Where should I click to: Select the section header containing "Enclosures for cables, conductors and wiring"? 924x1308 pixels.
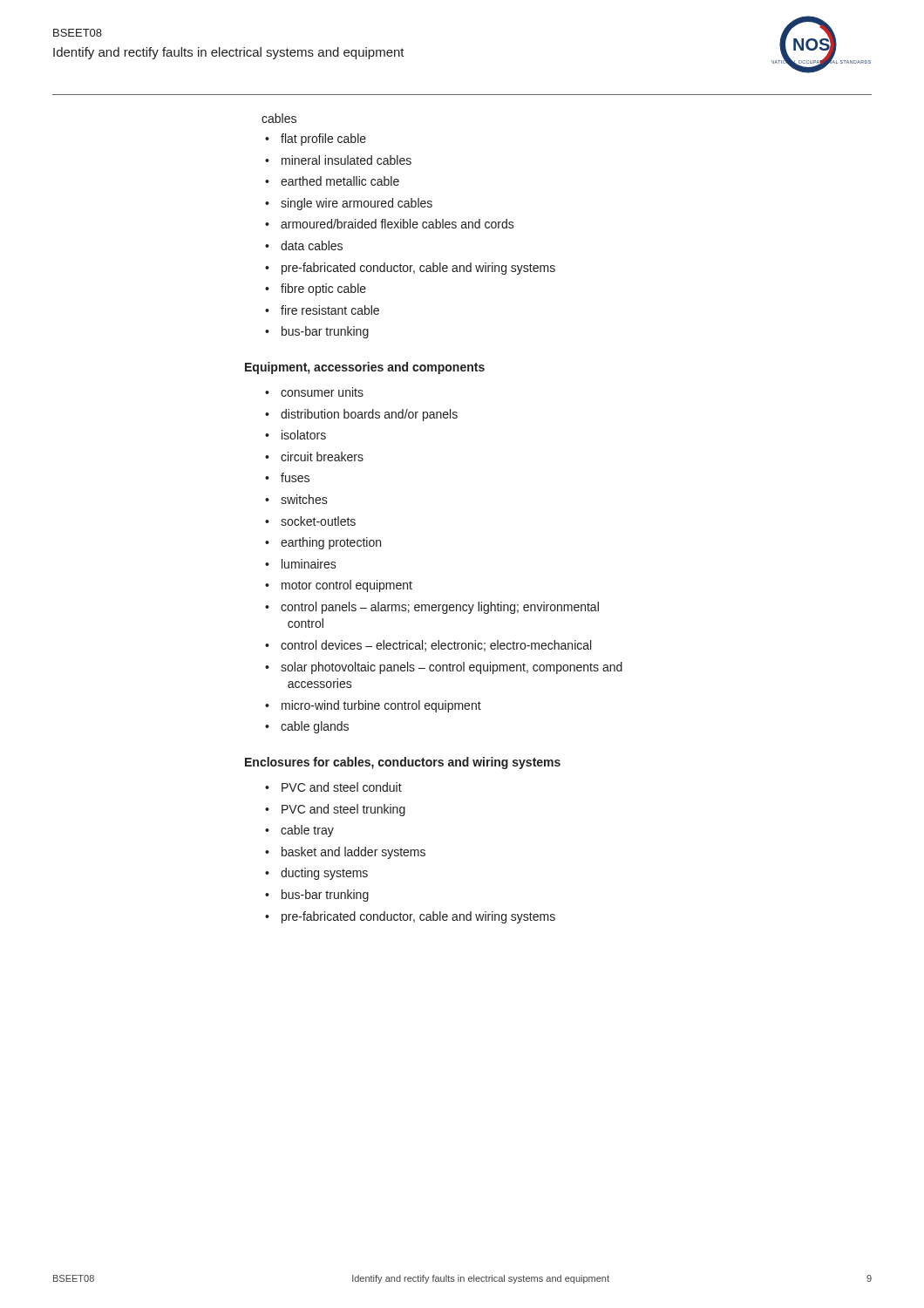click(402, 762)
